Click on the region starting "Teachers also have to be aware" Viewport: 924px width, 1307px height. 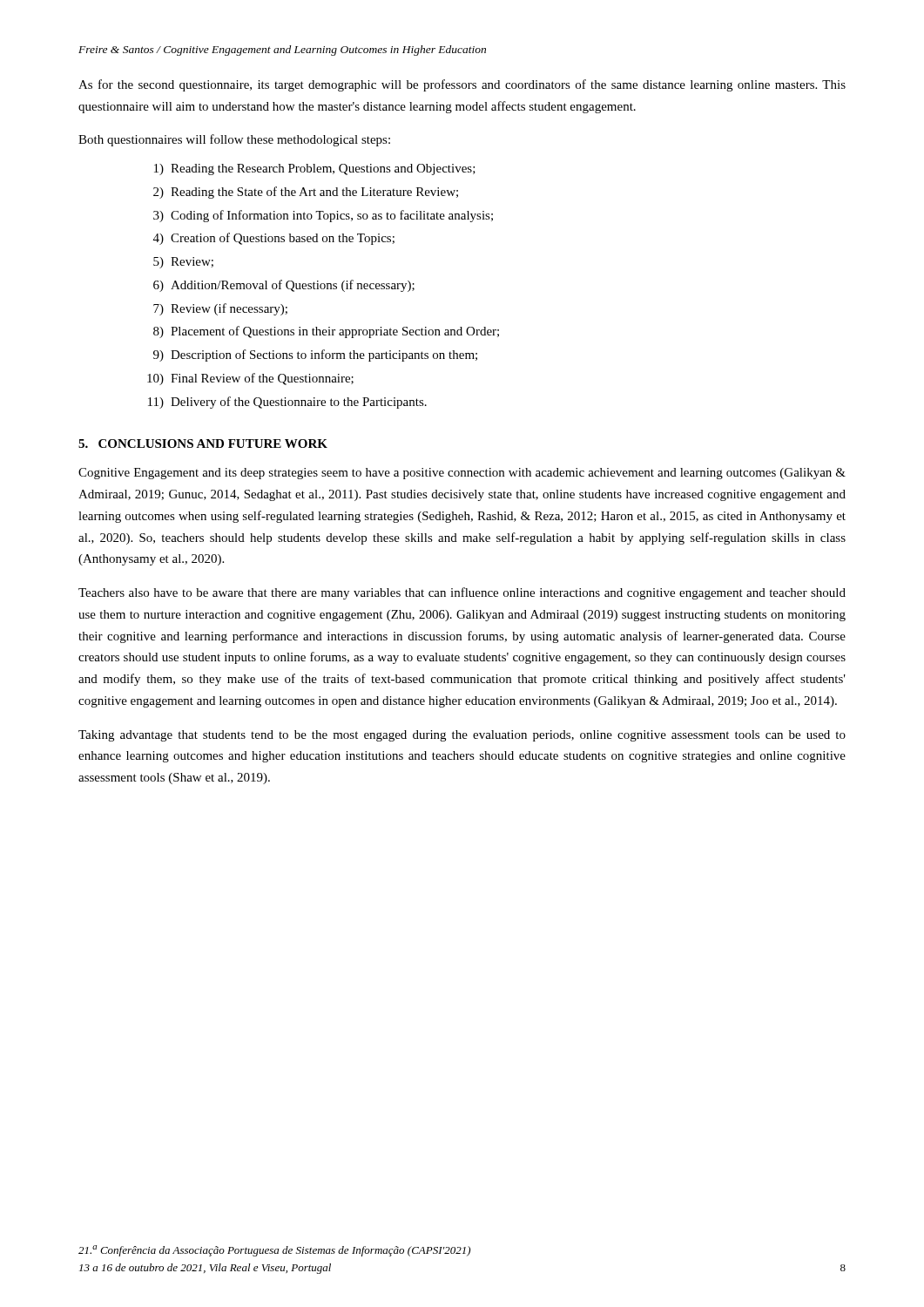[462, 647]
